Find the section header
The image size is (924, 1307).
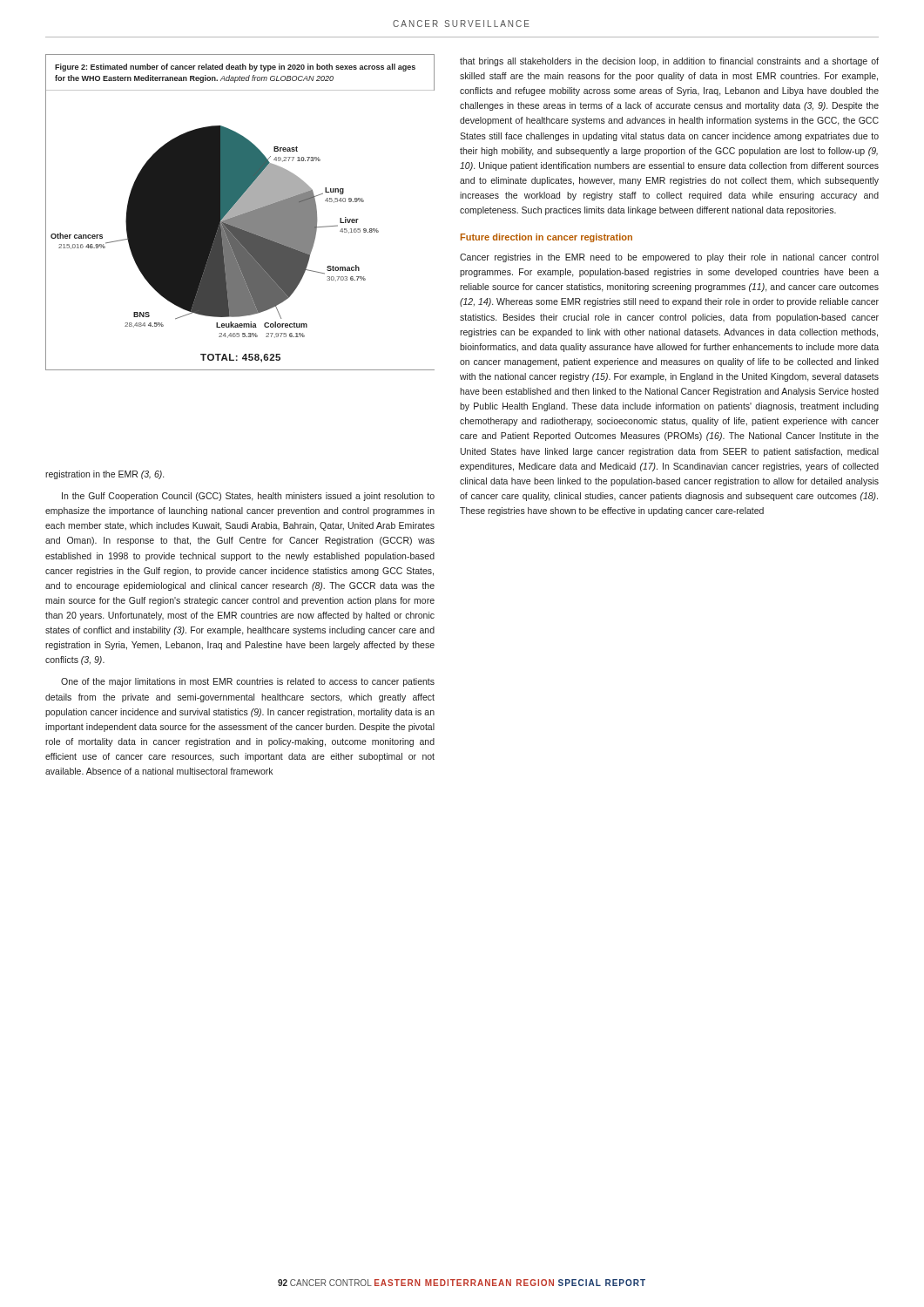[x=546, y=237]
